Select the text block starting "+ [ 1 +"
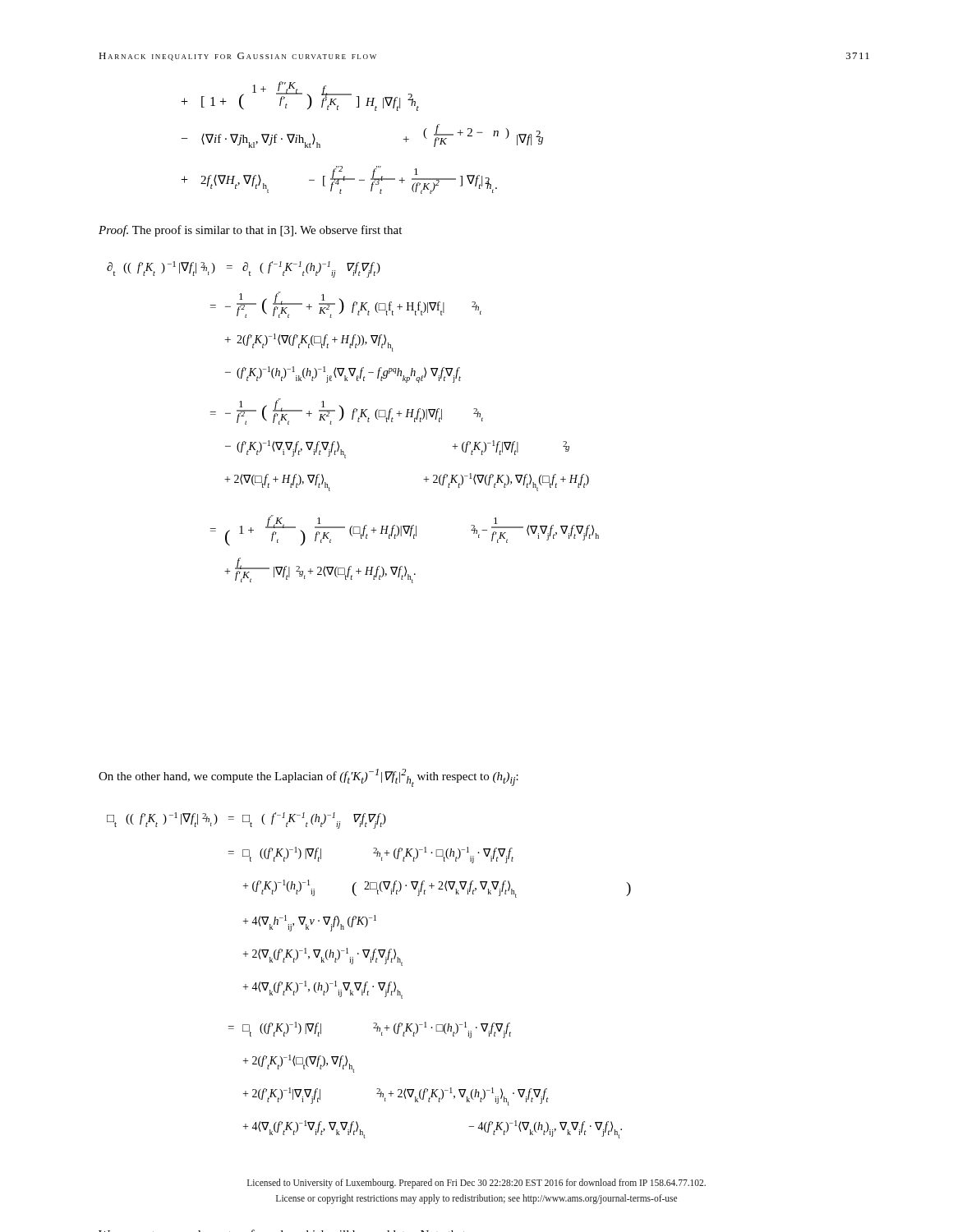953x1232 pixels. pos(518,143)
